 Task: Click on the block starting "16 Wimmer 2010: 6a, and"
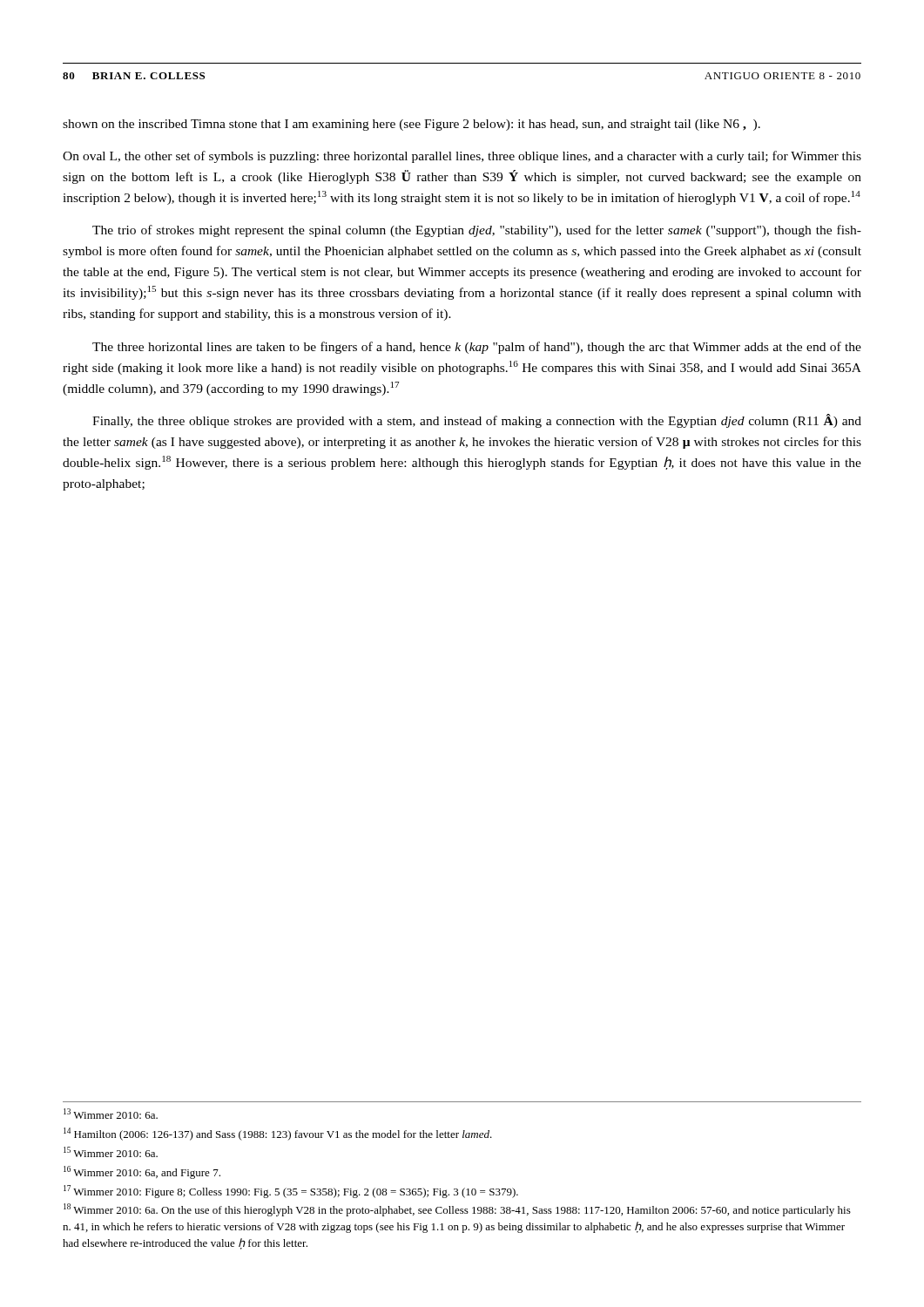click(x=142, y=1172)
